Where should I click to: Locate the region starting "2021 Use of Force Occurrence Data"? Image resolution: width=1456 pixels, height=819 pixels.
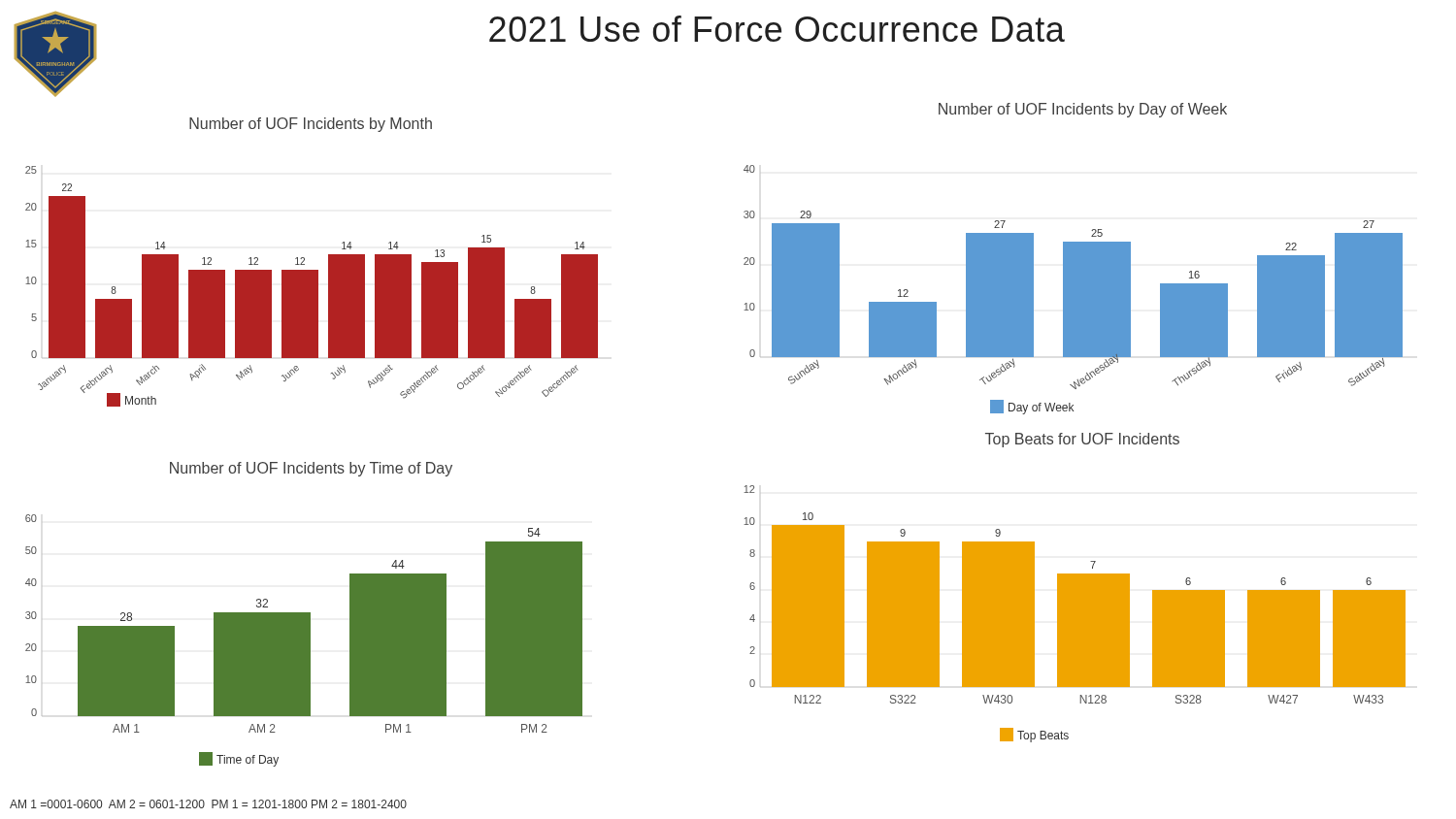[x=777, y=30]
